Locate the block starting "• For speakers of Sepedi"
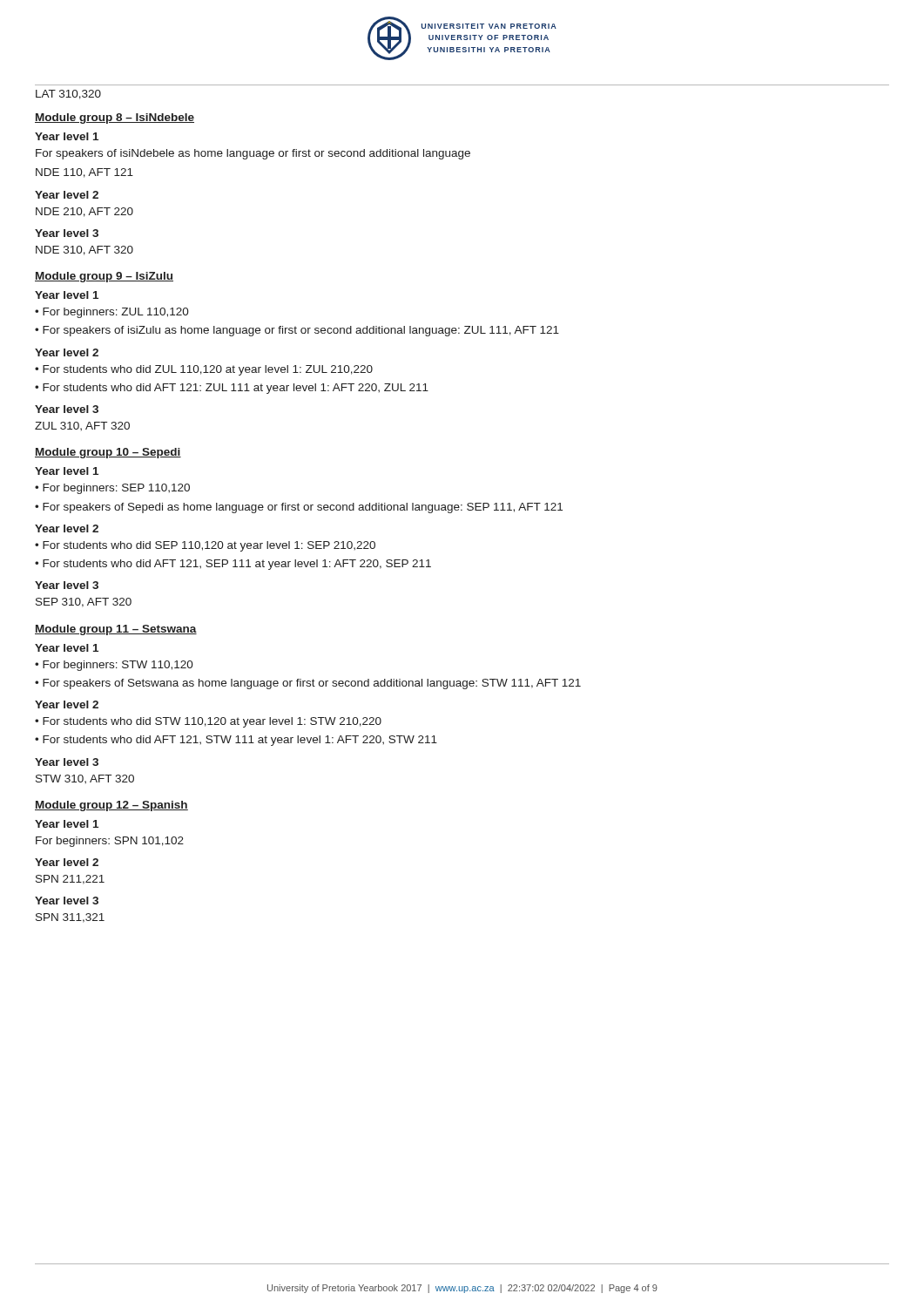The height and width of the screenshot is (1307, 924). 299,506
